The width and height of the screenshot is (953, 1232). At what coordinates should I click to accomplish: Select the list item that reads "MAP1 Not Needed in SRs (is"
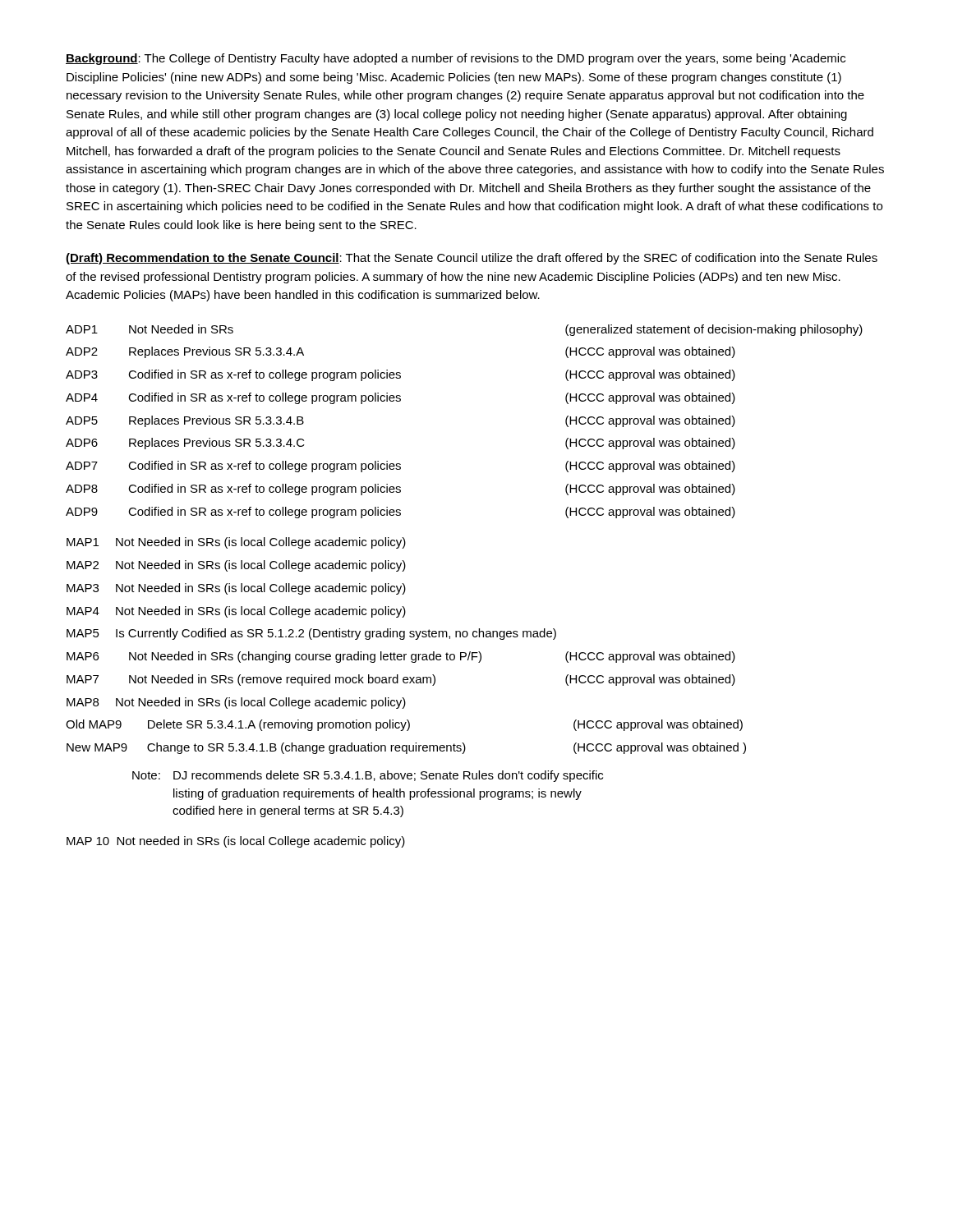(236, 543)
